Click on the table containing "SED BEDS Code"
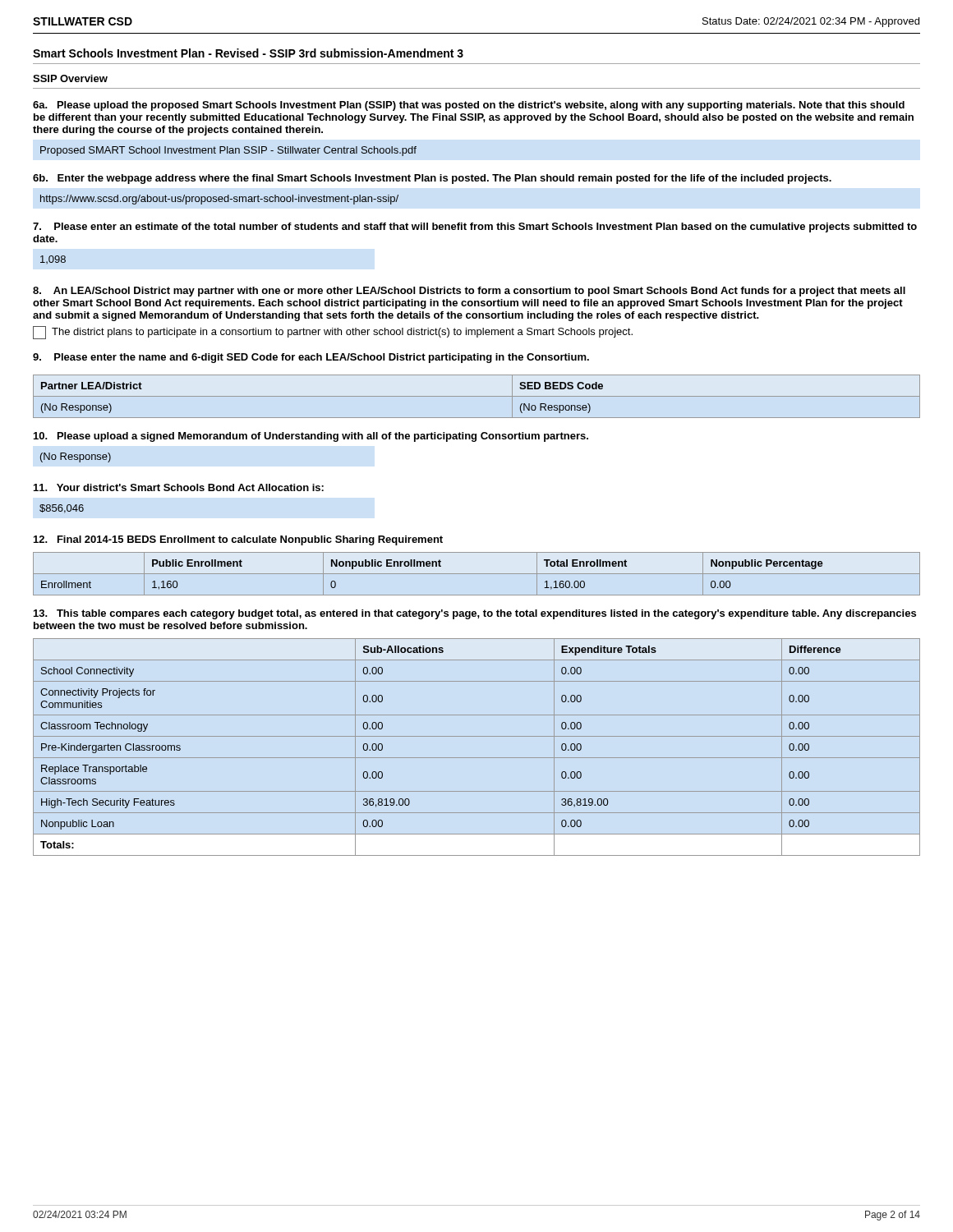Image resolution: width=953 pixels, height=1232 pixels. click(476, 396)
